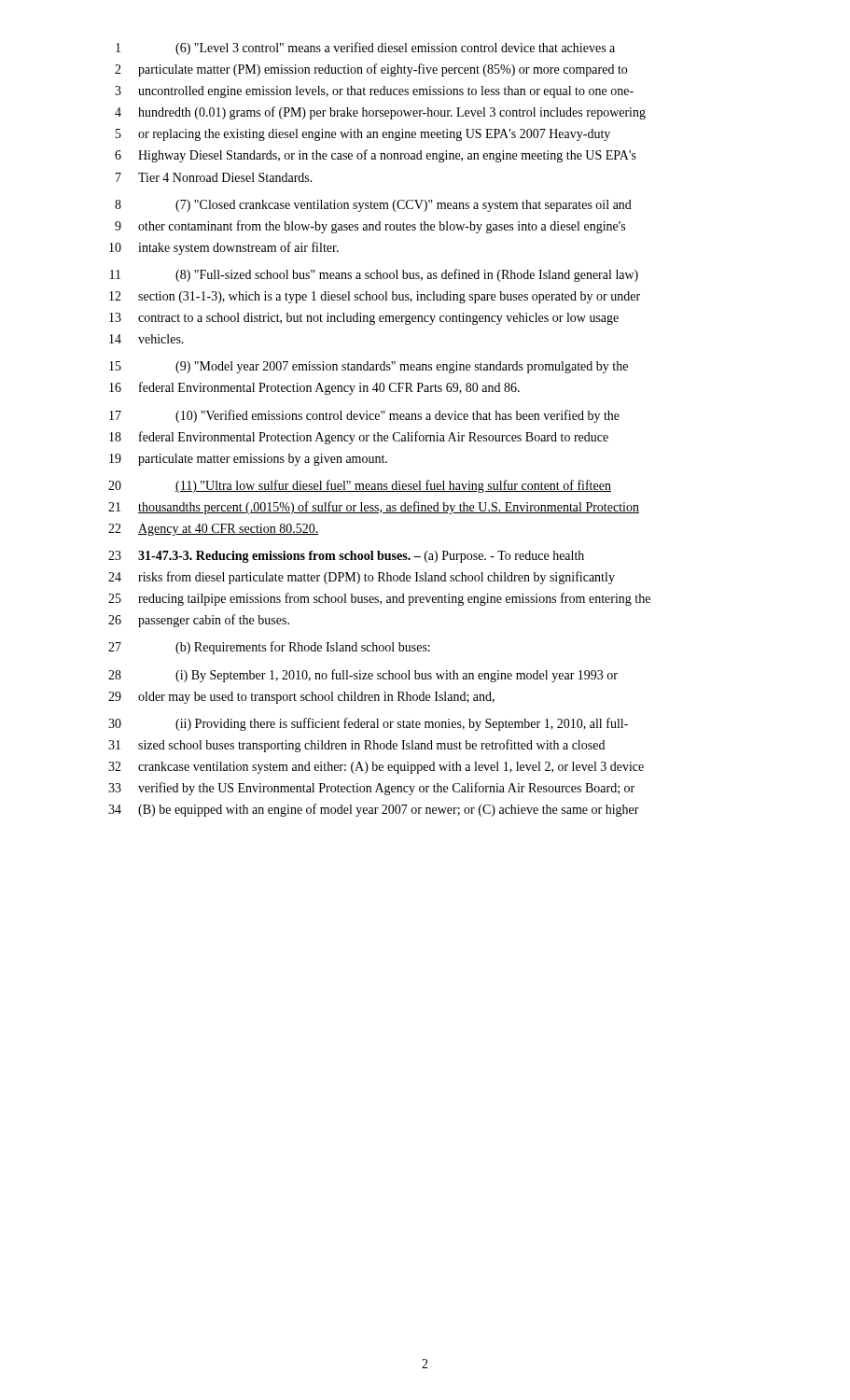Viewport: 850px width, 1400px height.
Task: Click the section header that begins "23 31-47.3-3. Reducing emissions from school buses."
Action: pos(434,556)
